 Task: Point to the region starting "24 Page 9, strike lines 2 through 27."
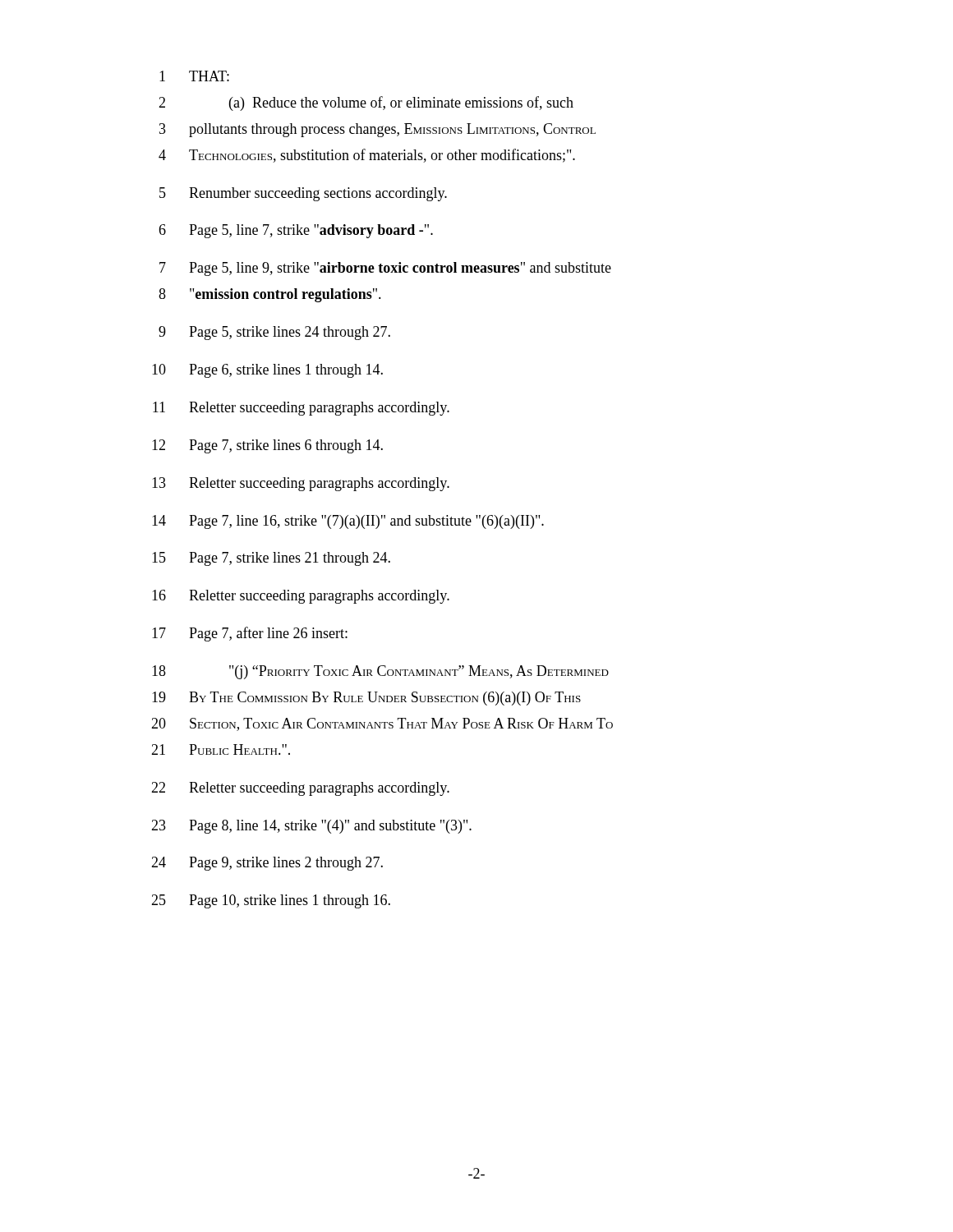pyautogui.click(x=267, y=864)
